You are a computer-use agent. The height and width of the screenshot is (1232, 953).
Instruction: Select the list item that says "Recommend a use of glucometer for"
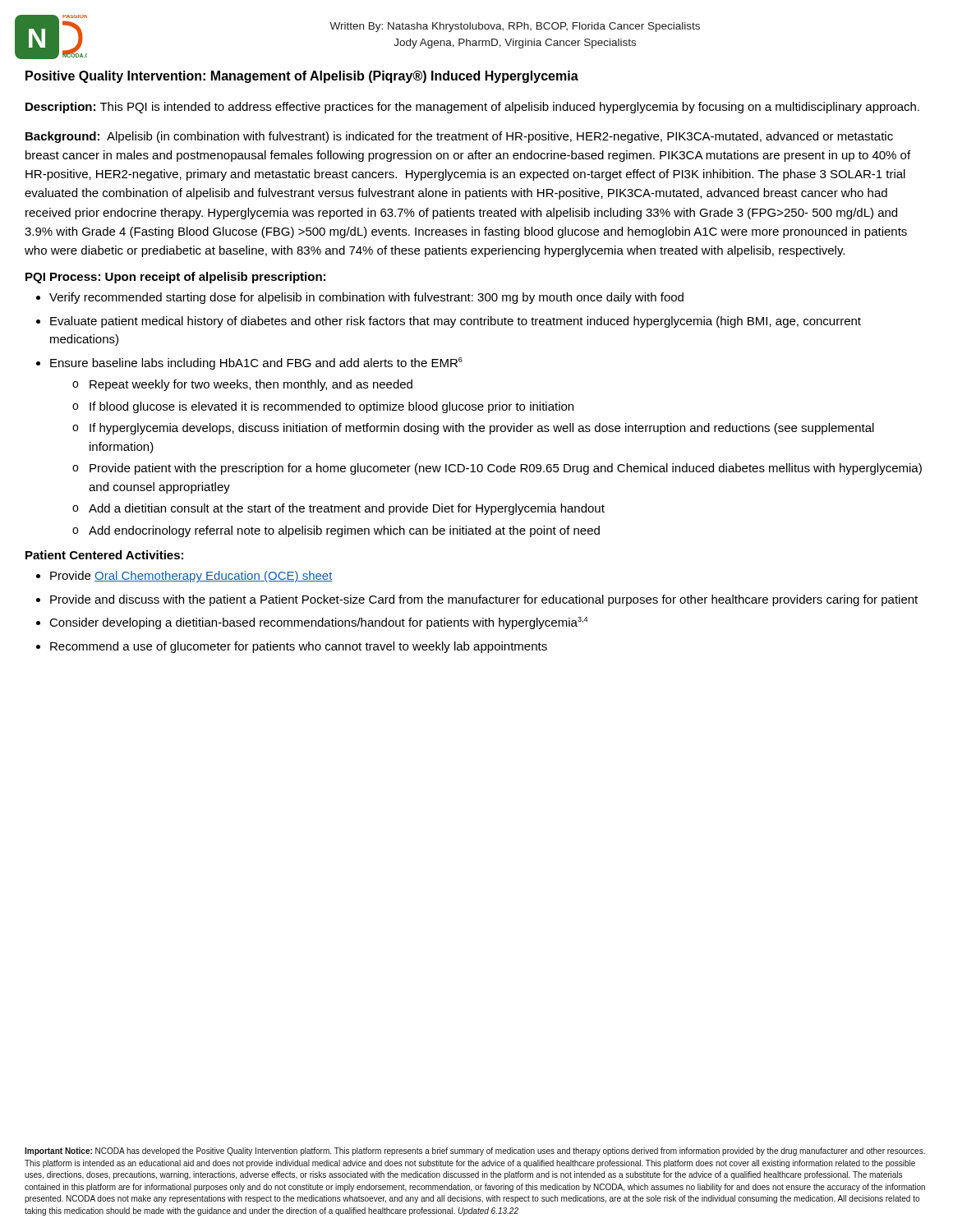click(x=298, y=646)
